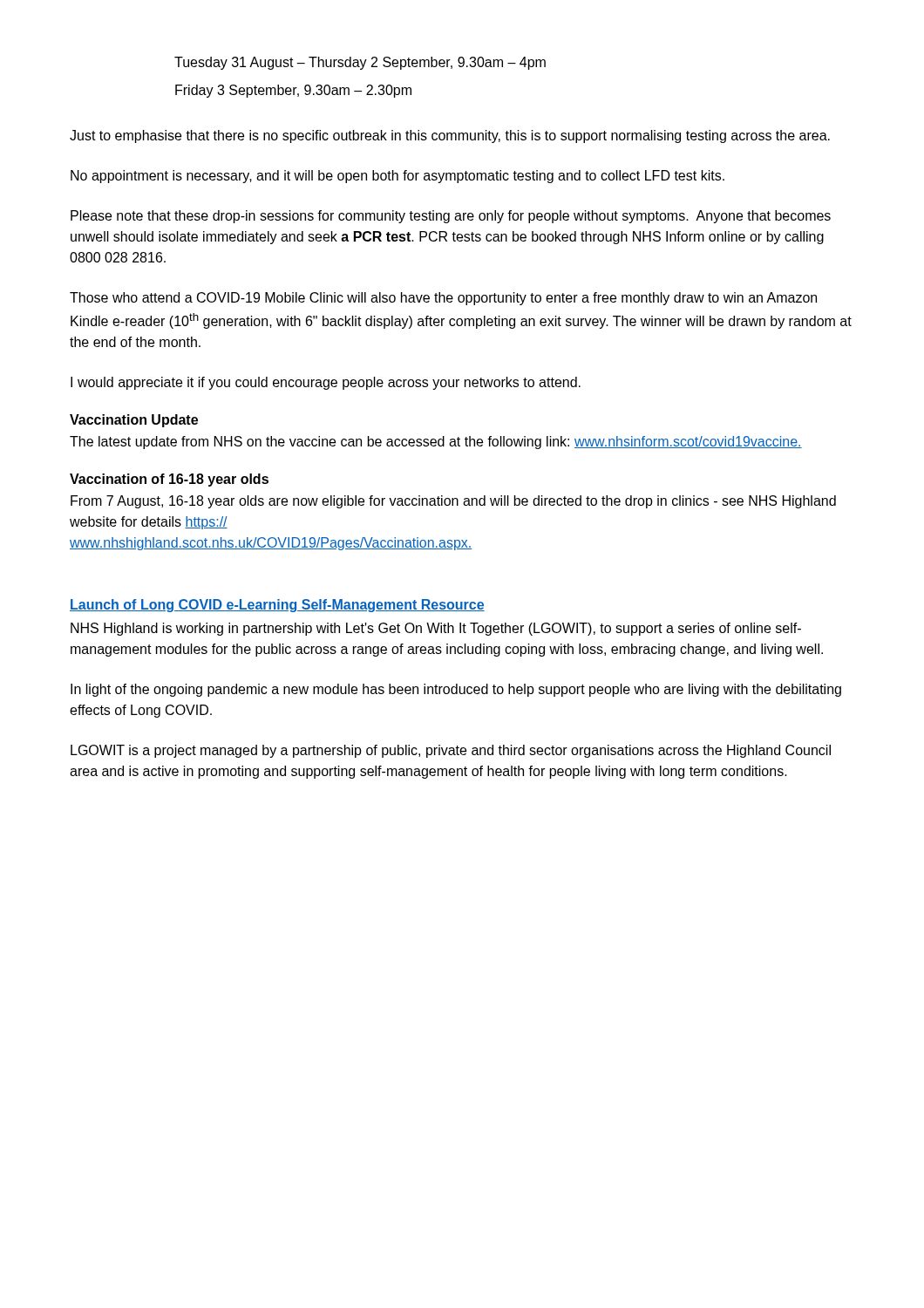Viewport: 924px width, 1308px height.
Task: Click the passage that begins "Friday 3 September, 9.30am"
Action: (293, 90)
